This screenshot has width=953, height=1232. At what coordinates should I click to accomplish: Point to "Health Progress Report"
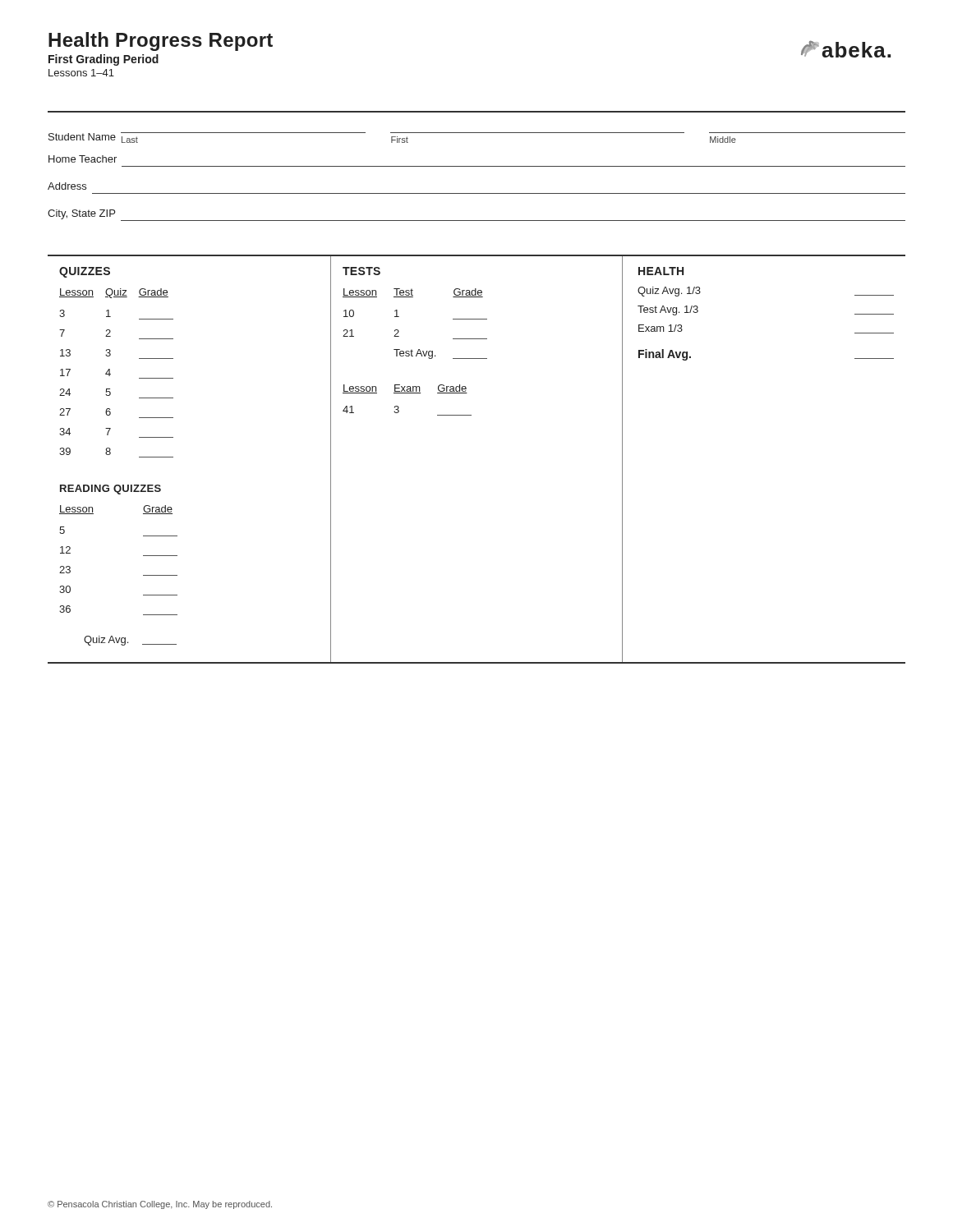(x=160, y=40)
